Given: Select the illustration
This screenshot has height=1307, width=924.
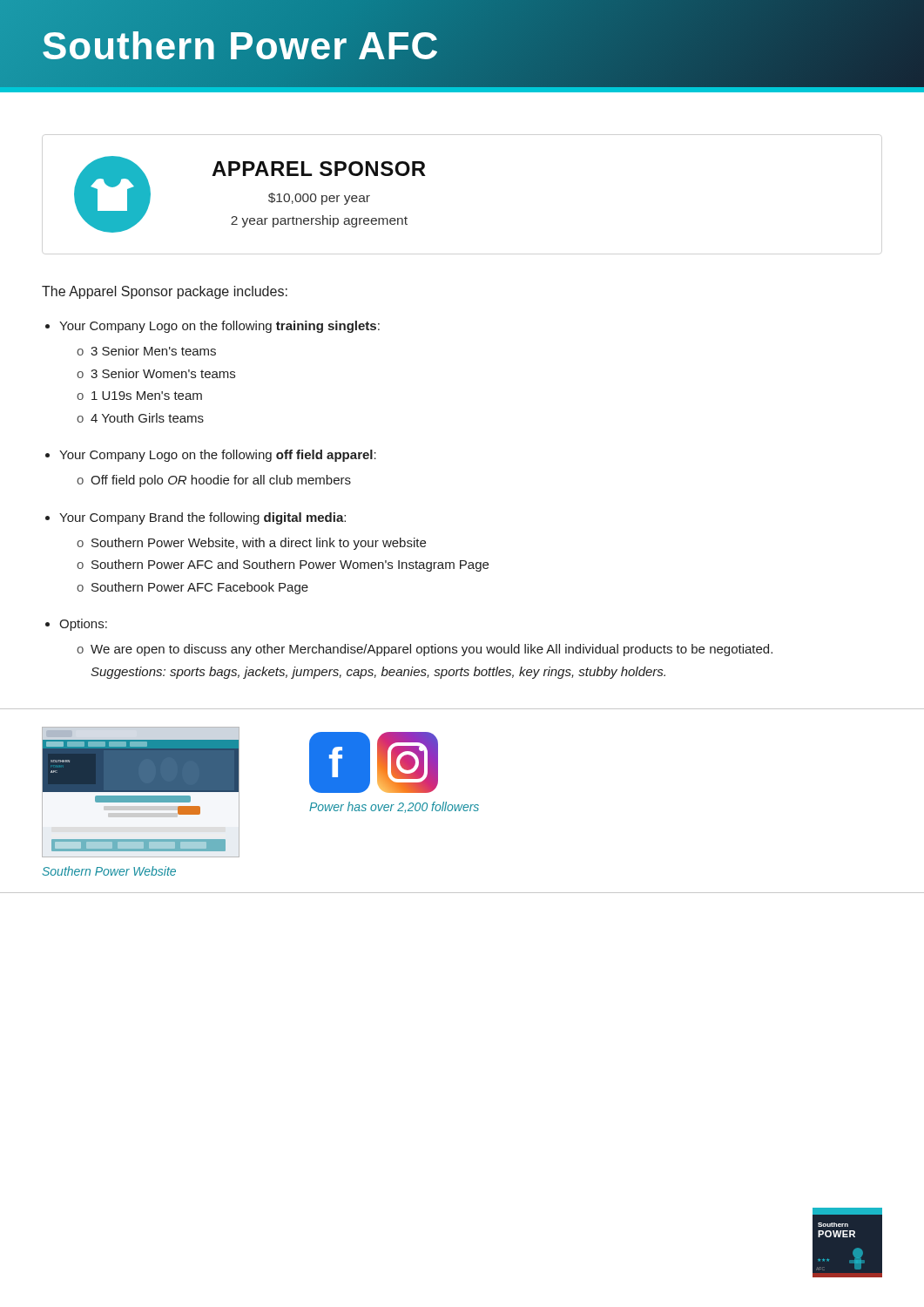Looking at the screenshot, I should (374, 762).
